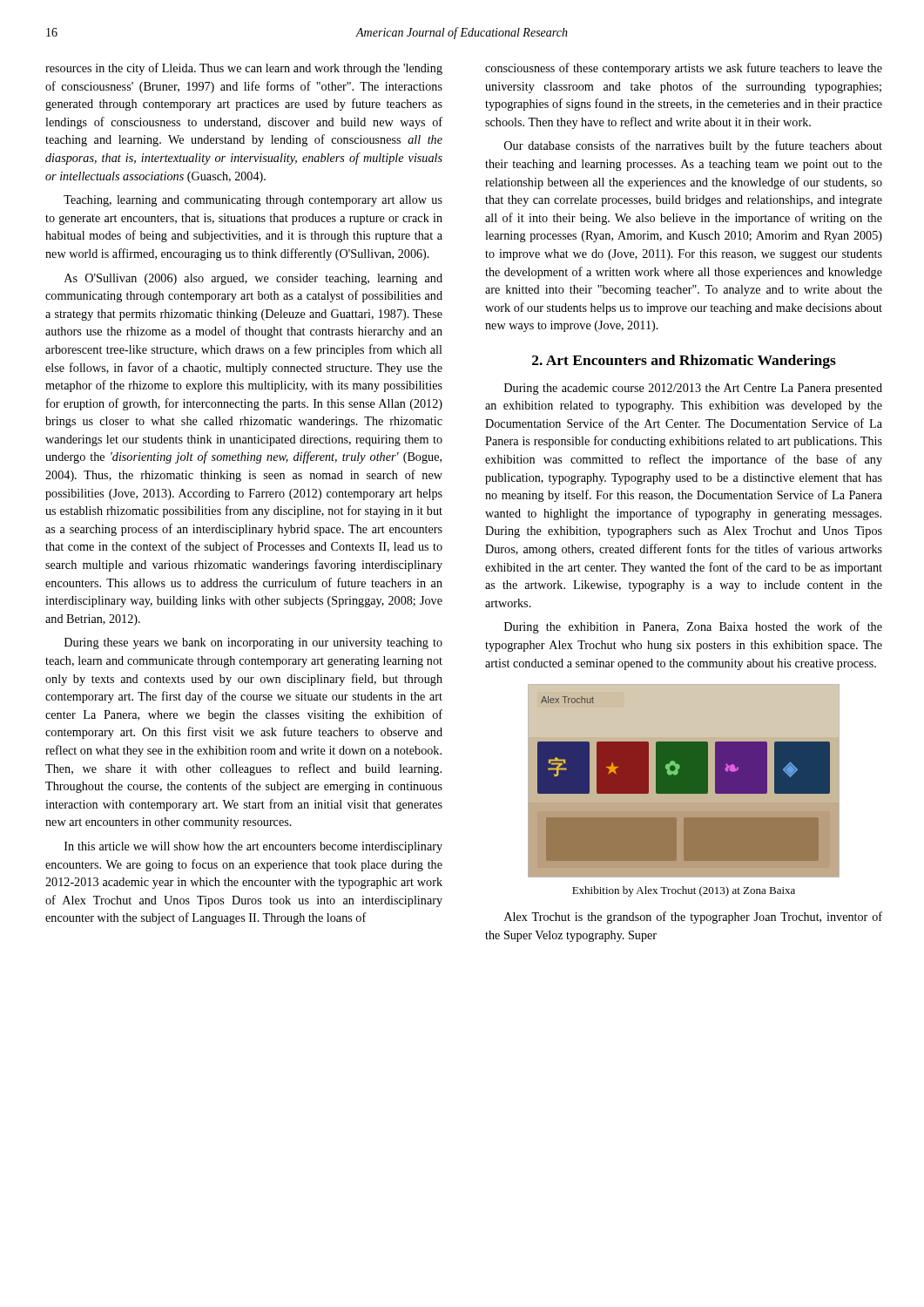Locate the text block containing "During the academic"

(684, 495)
